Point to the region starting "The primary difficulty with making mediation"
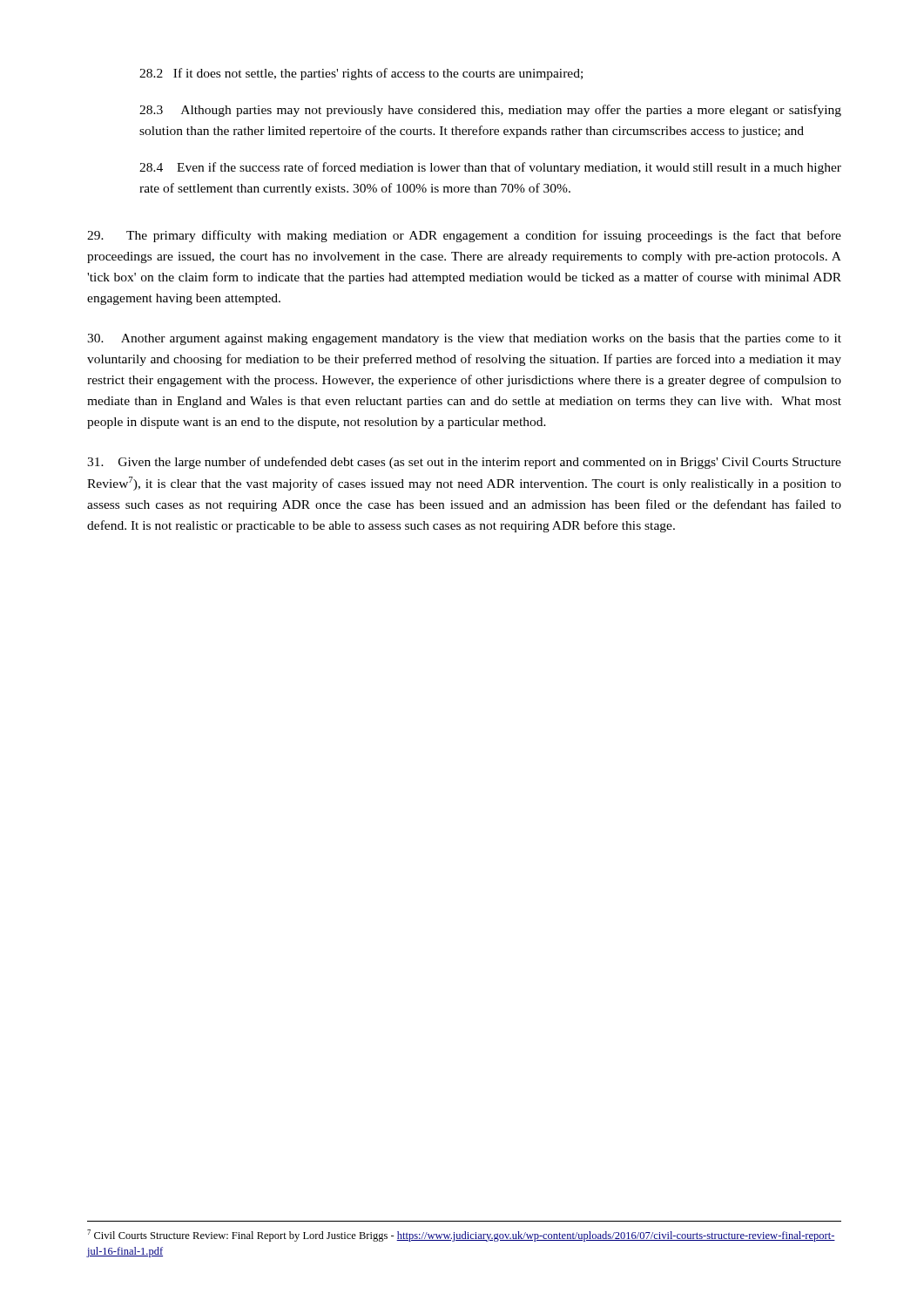This screenshot has width=924, height=1307. point(464,266)
